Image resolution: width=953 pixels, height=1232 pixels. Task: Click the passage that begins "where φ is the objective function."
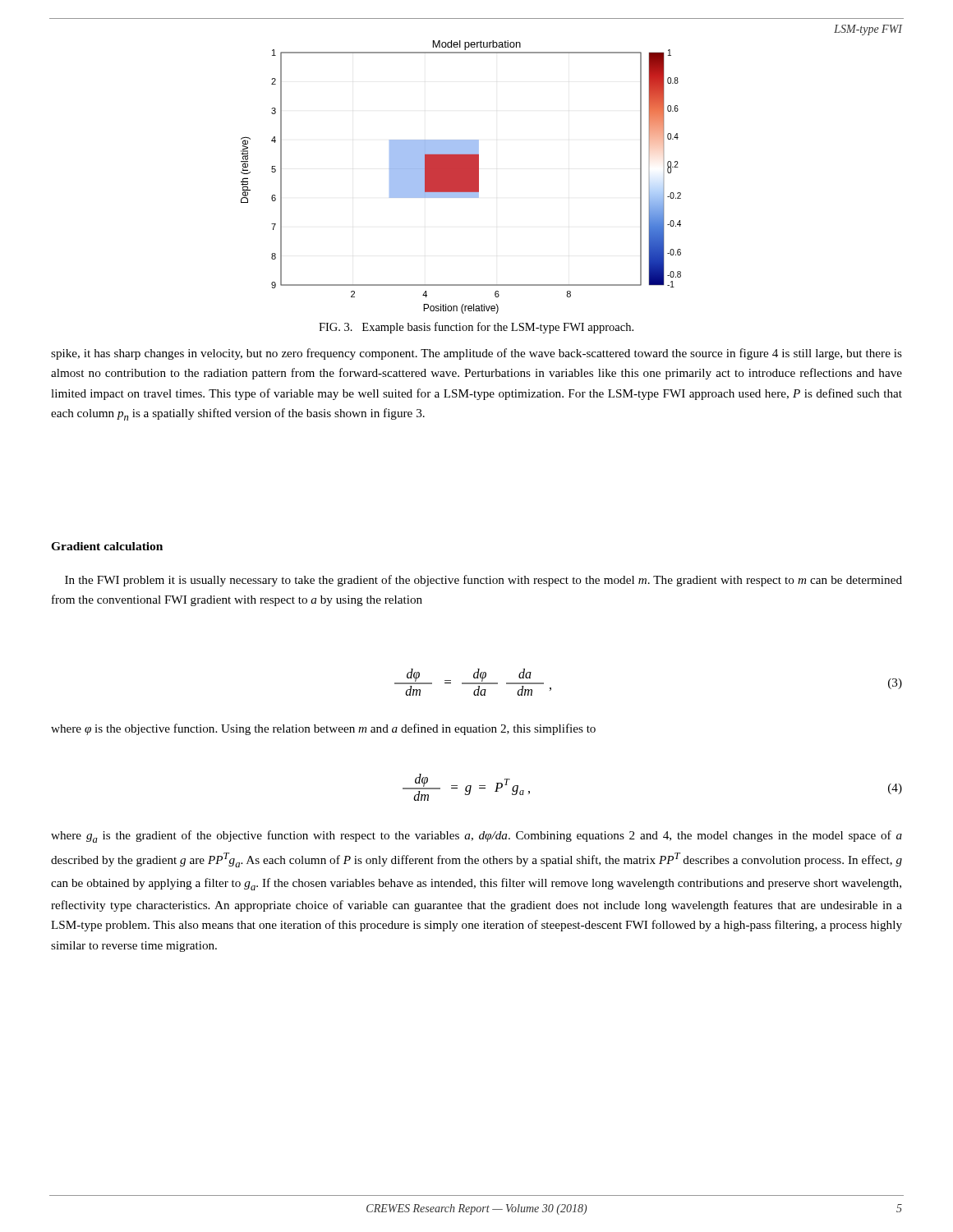point(323,728)
